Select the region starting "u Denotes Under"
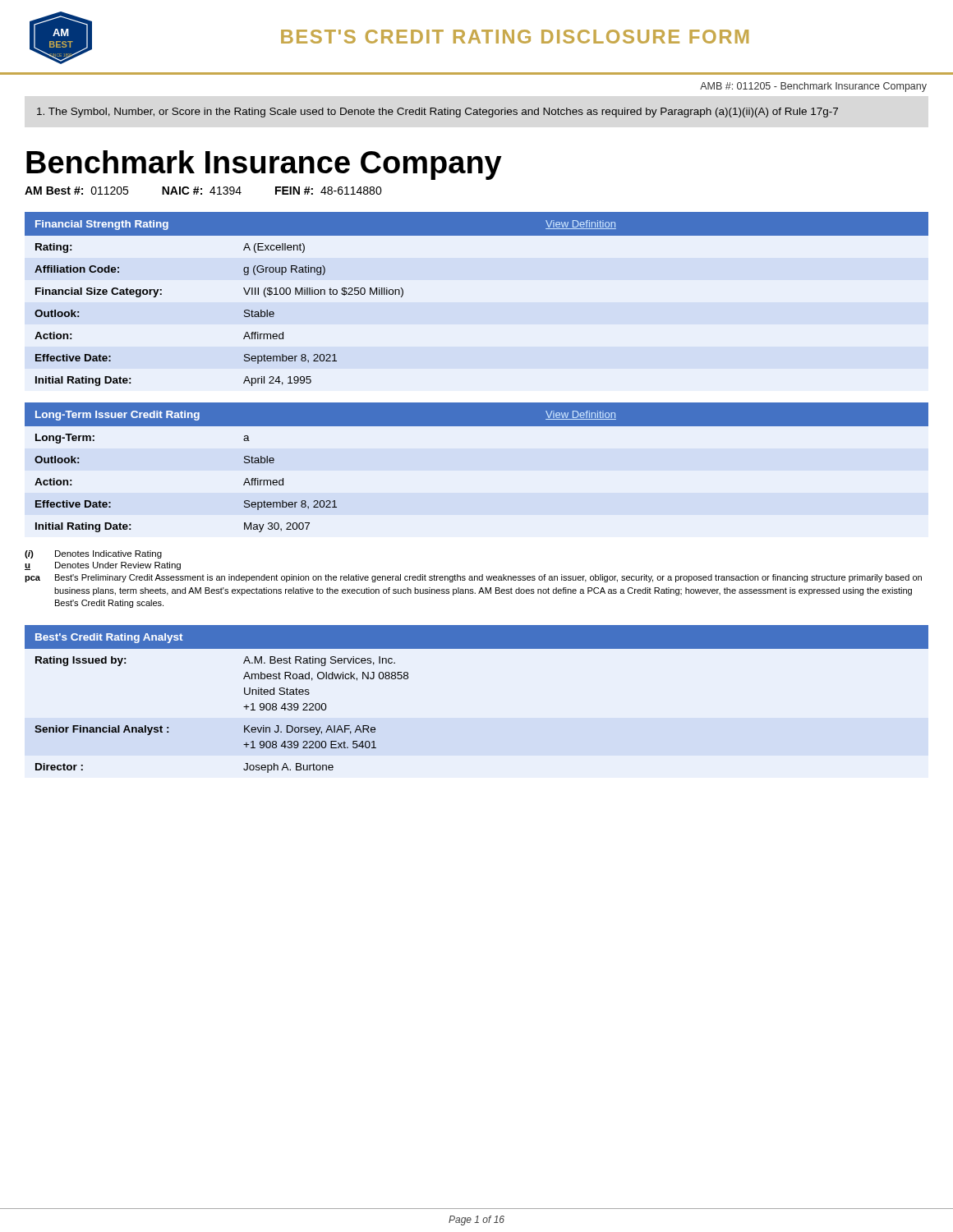 (103, 565)
